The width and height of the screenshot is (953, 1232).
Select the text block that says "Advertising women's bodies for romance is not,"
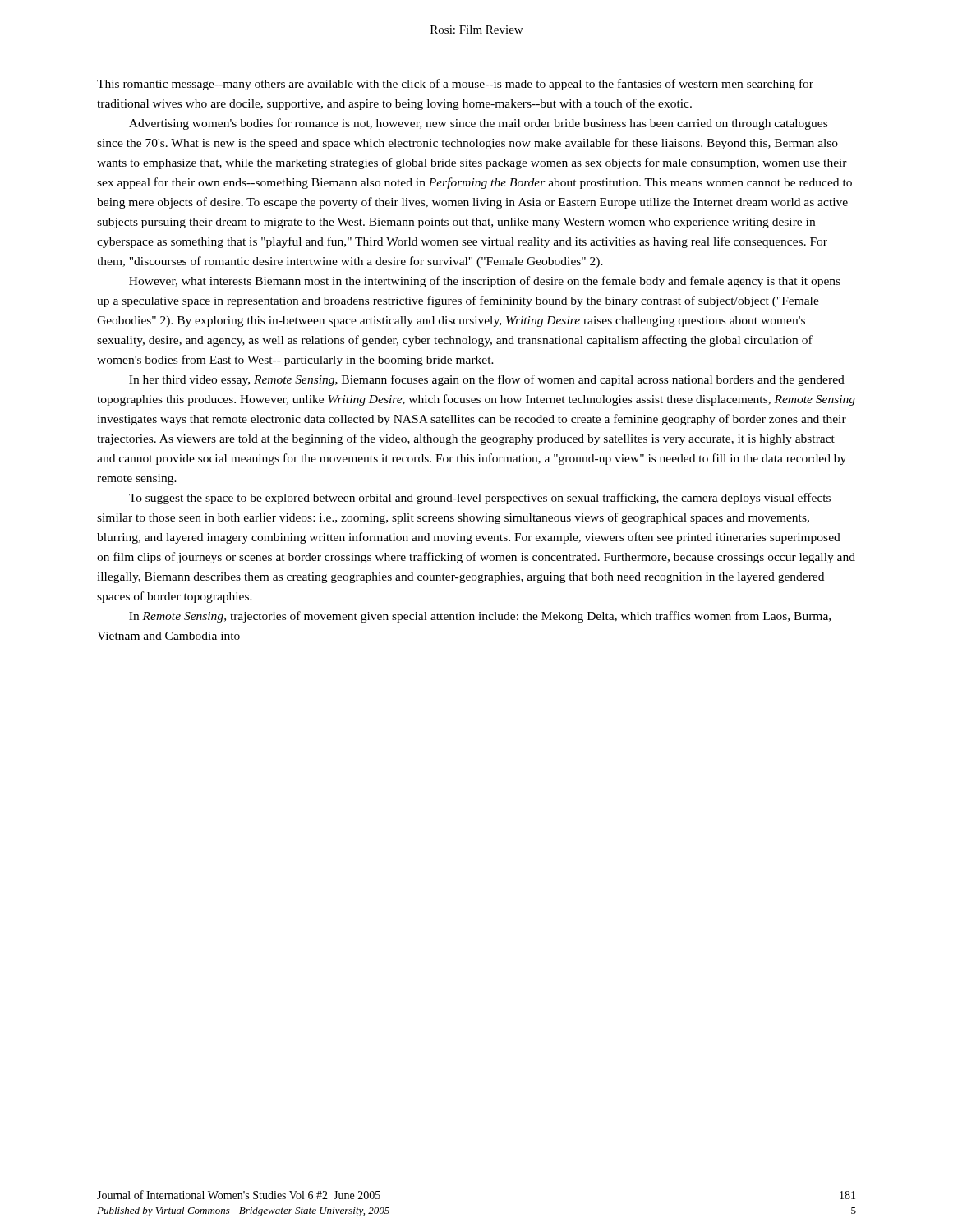tap(476, 192)
